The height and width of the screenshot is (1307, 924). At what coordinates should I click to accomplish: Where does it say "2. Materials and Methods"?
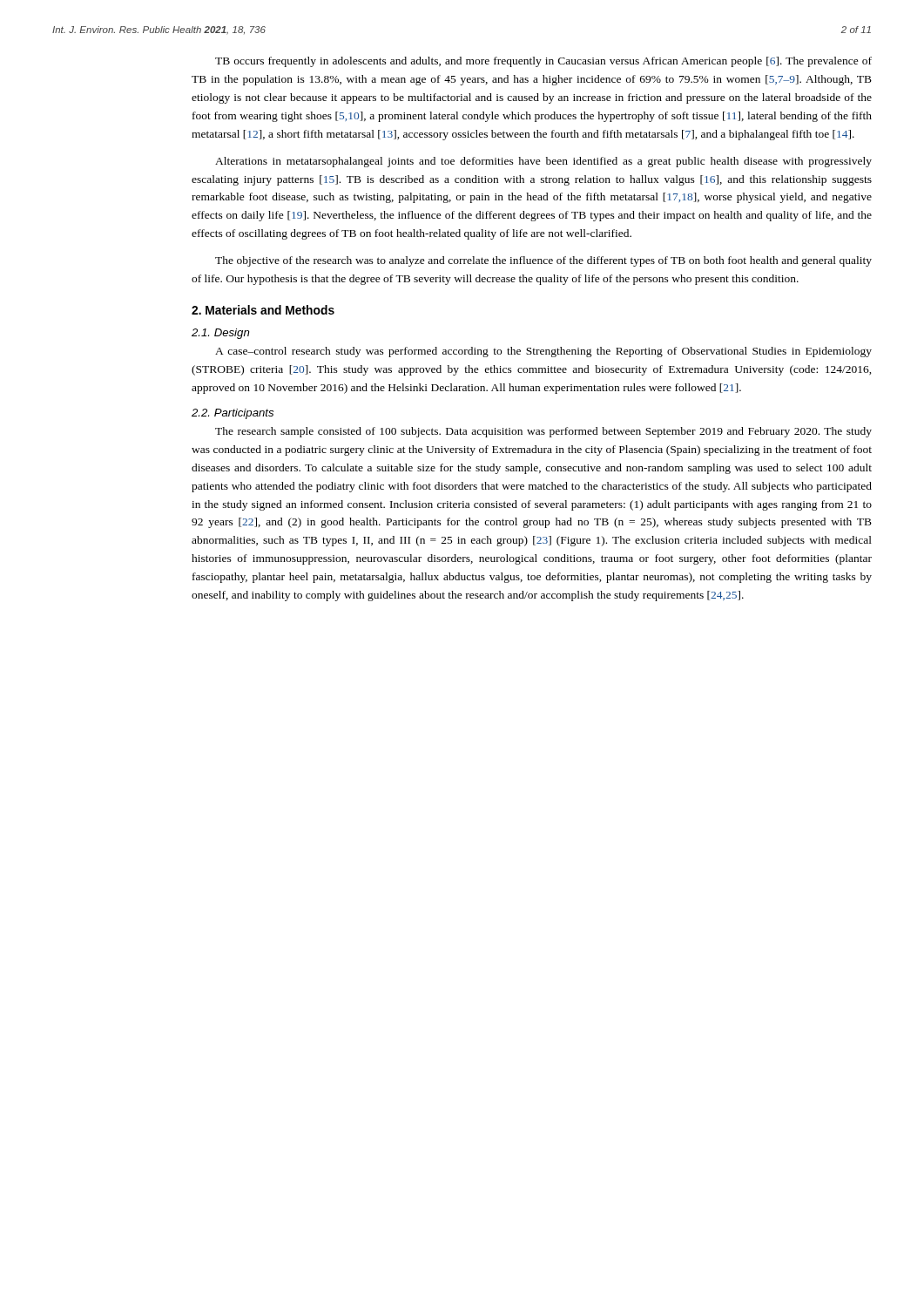coord(263,311)
